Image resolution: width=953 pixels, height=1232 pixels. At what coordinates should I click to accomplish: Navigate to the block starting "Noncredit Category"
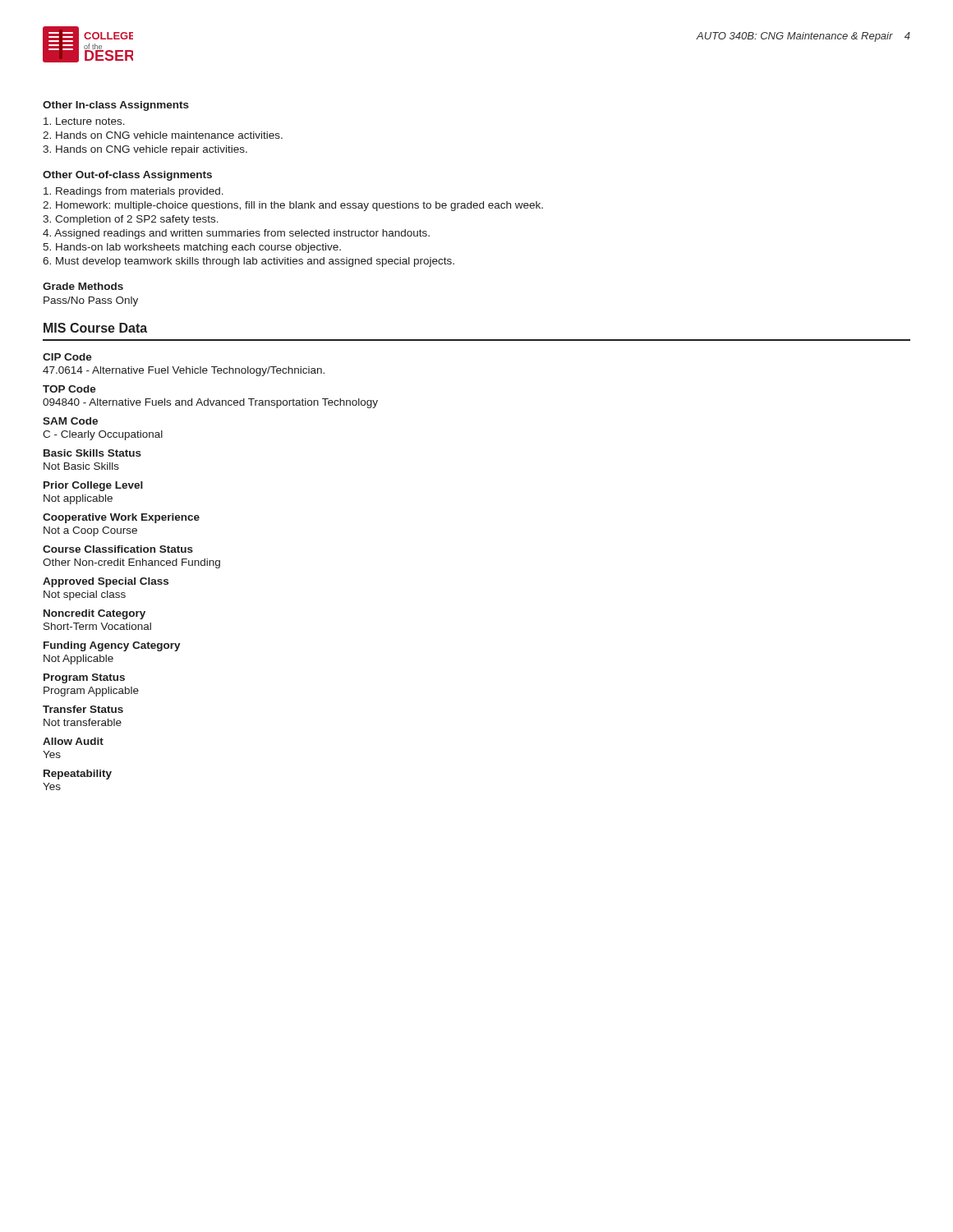point(94,613)
